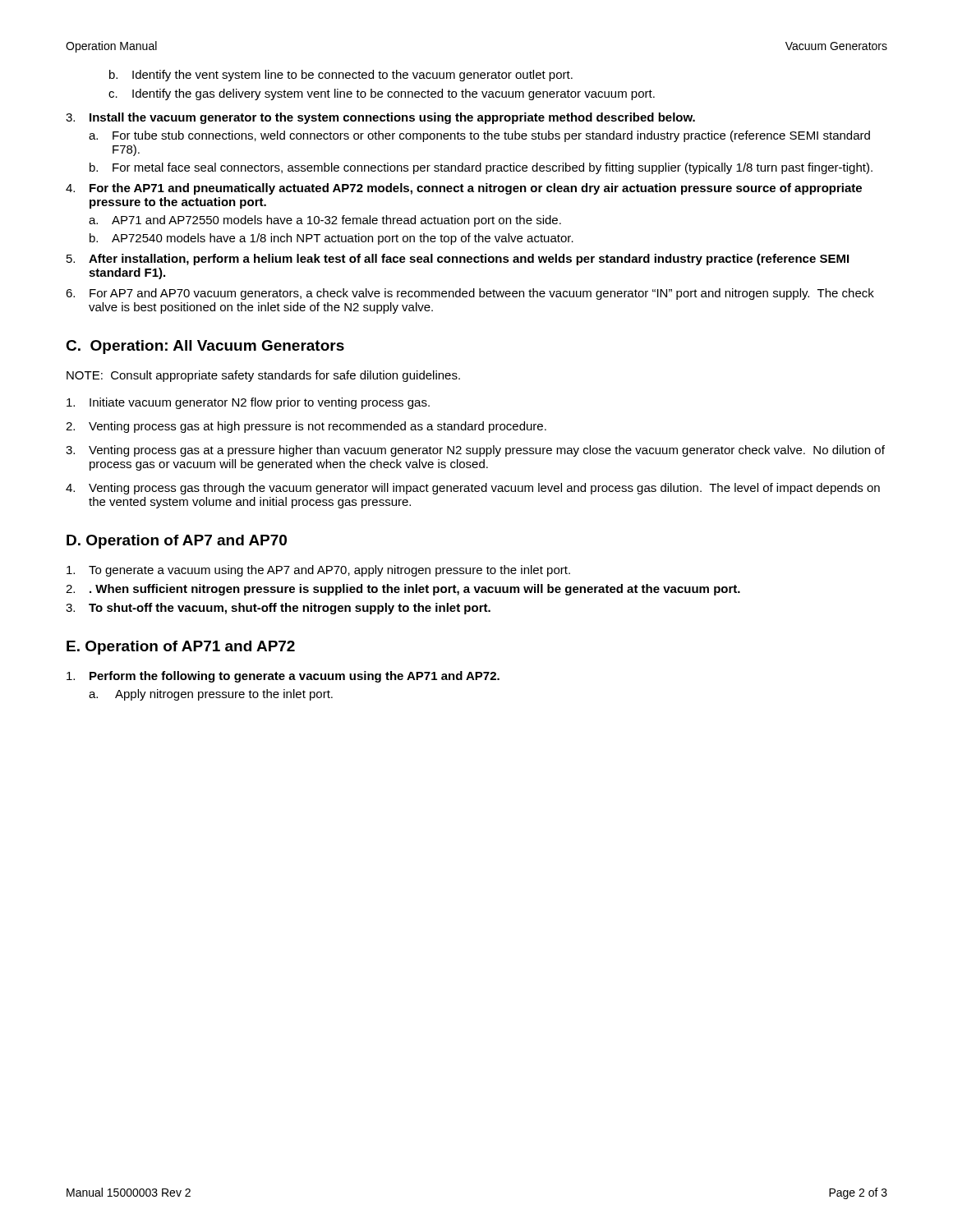Locate the text "C. Operation: All Vacuum Generators"

click(x=205, y=345)
